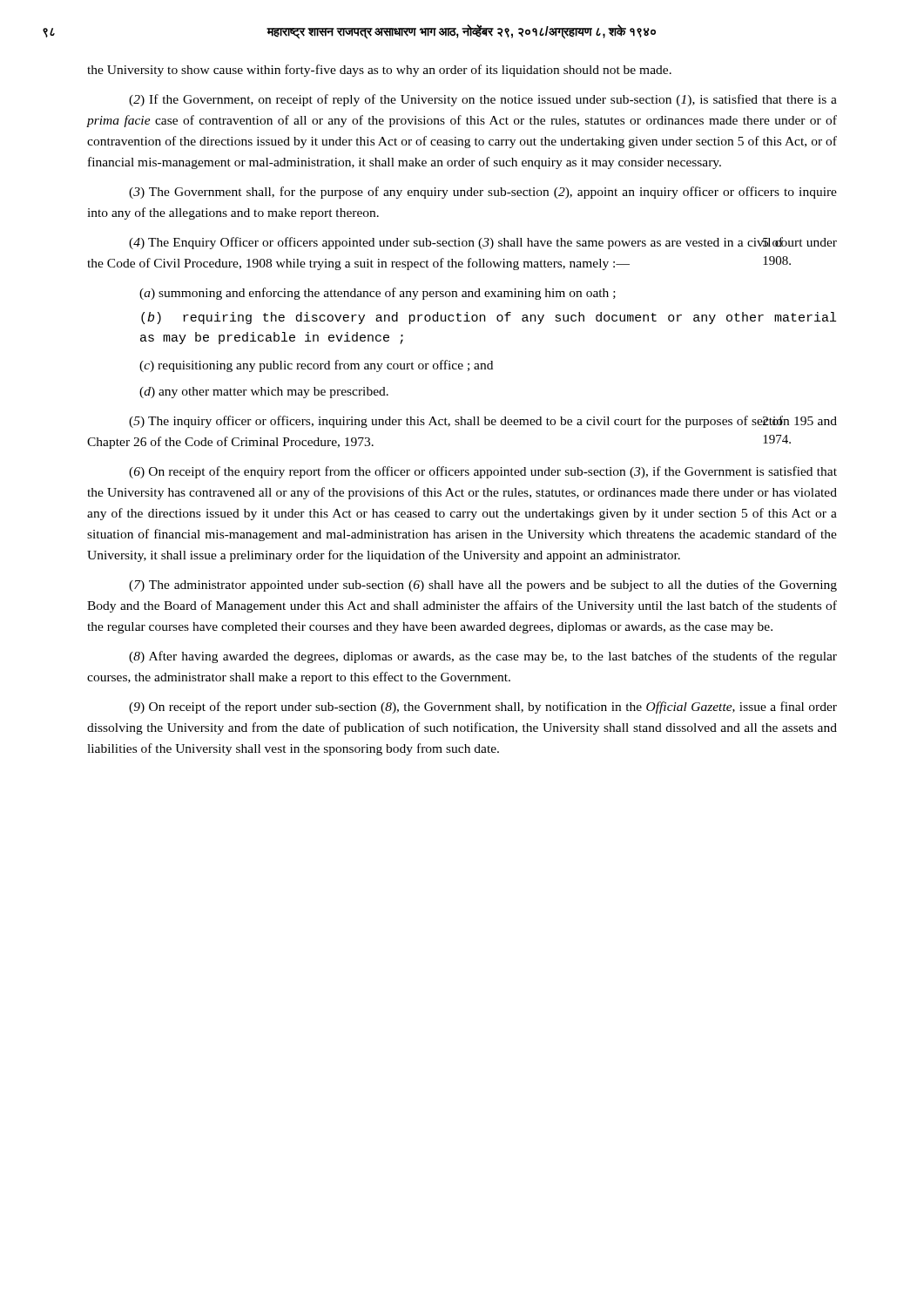The height and width of the screenshot is (1307, 924).
Task: Find the passage starting "the University to"
Action: 462,70
